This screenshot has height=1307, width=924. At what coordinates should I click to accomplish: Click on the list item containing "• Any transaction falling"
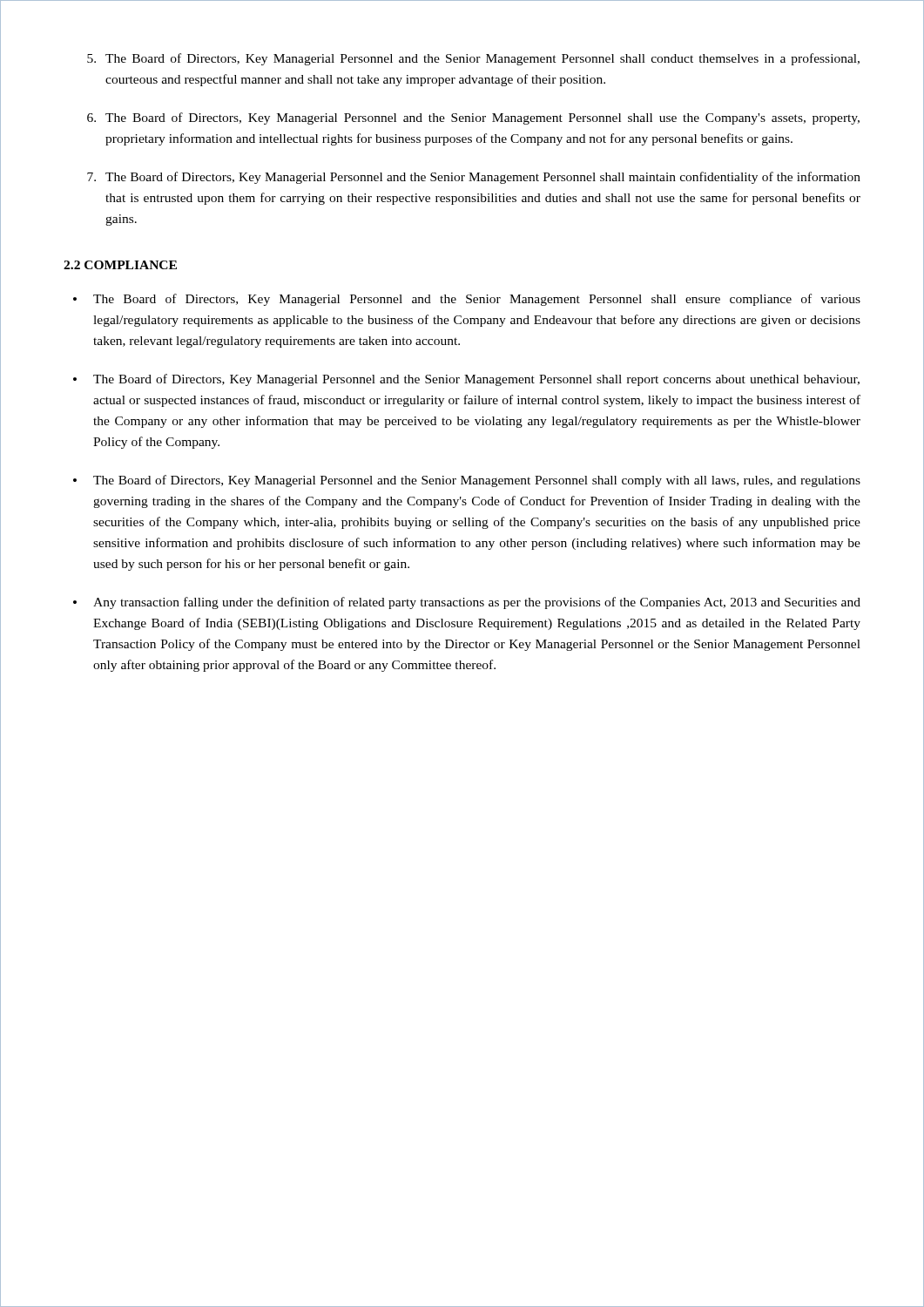pos(462,634)
